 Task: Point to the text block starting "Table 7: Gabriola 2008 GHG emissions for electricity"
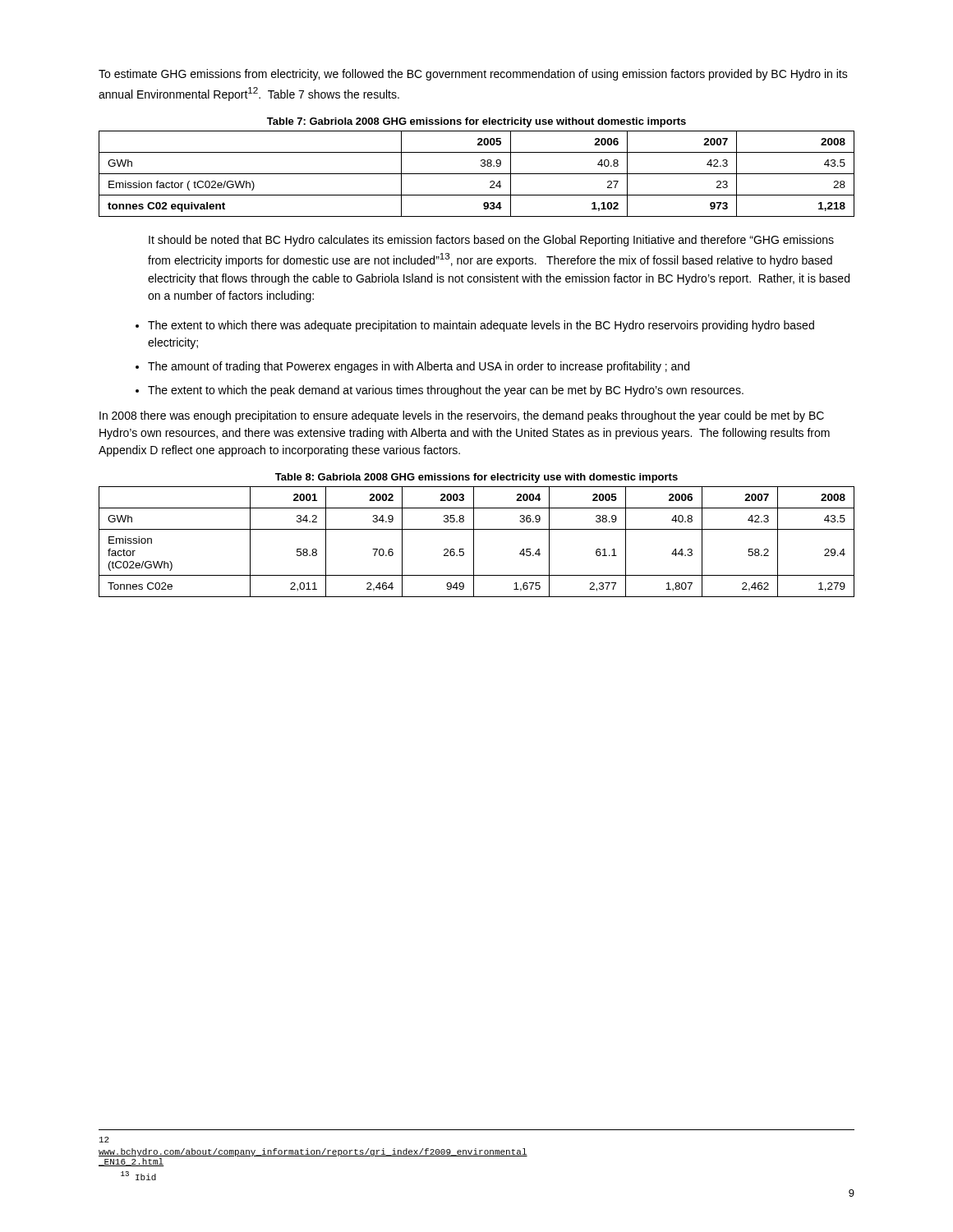click(x=476, y=121)
